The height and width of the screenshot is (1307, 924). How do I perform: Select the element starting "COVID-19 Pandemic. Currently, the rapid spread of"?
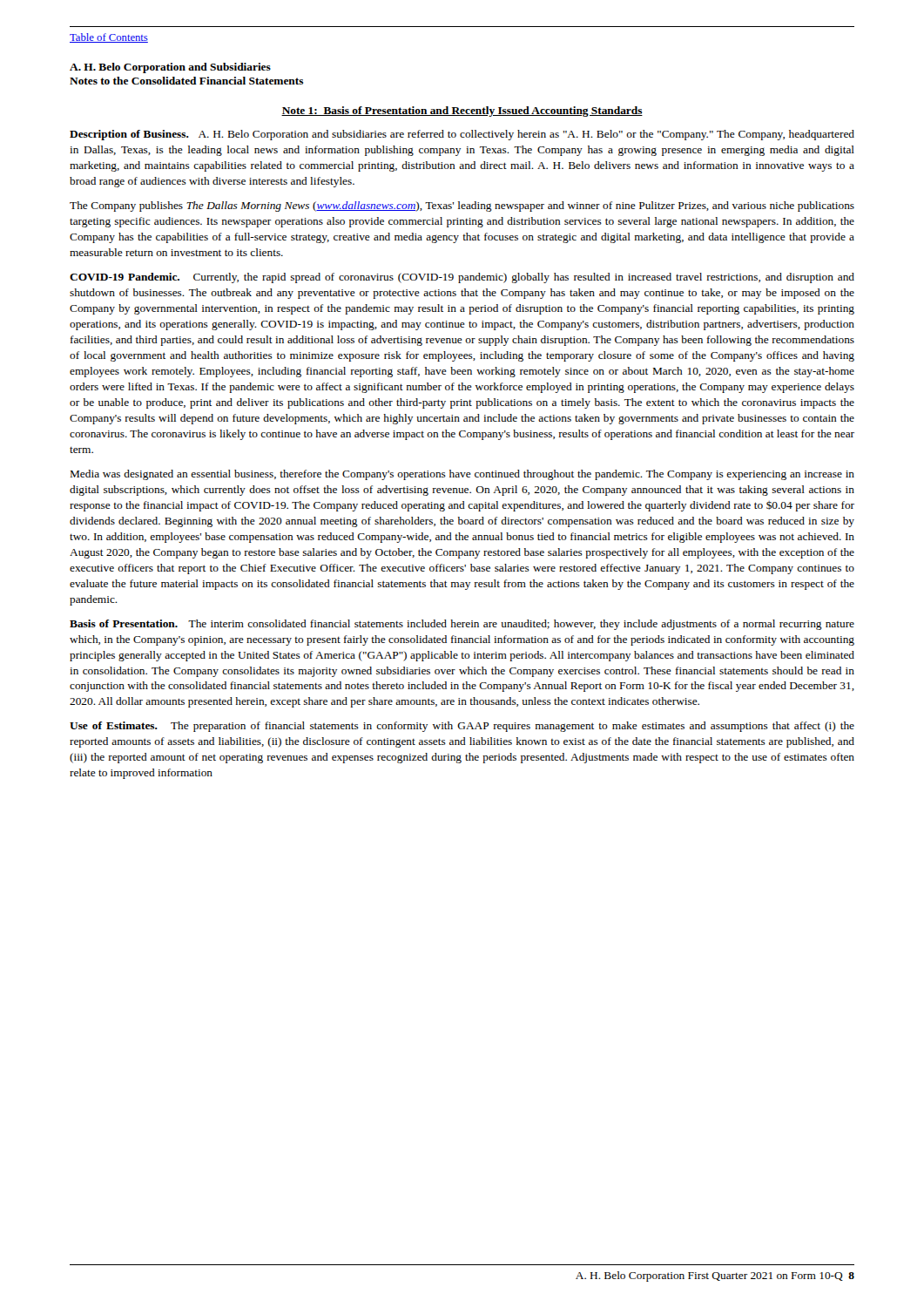pyautogui.click(x=462, y=363)
